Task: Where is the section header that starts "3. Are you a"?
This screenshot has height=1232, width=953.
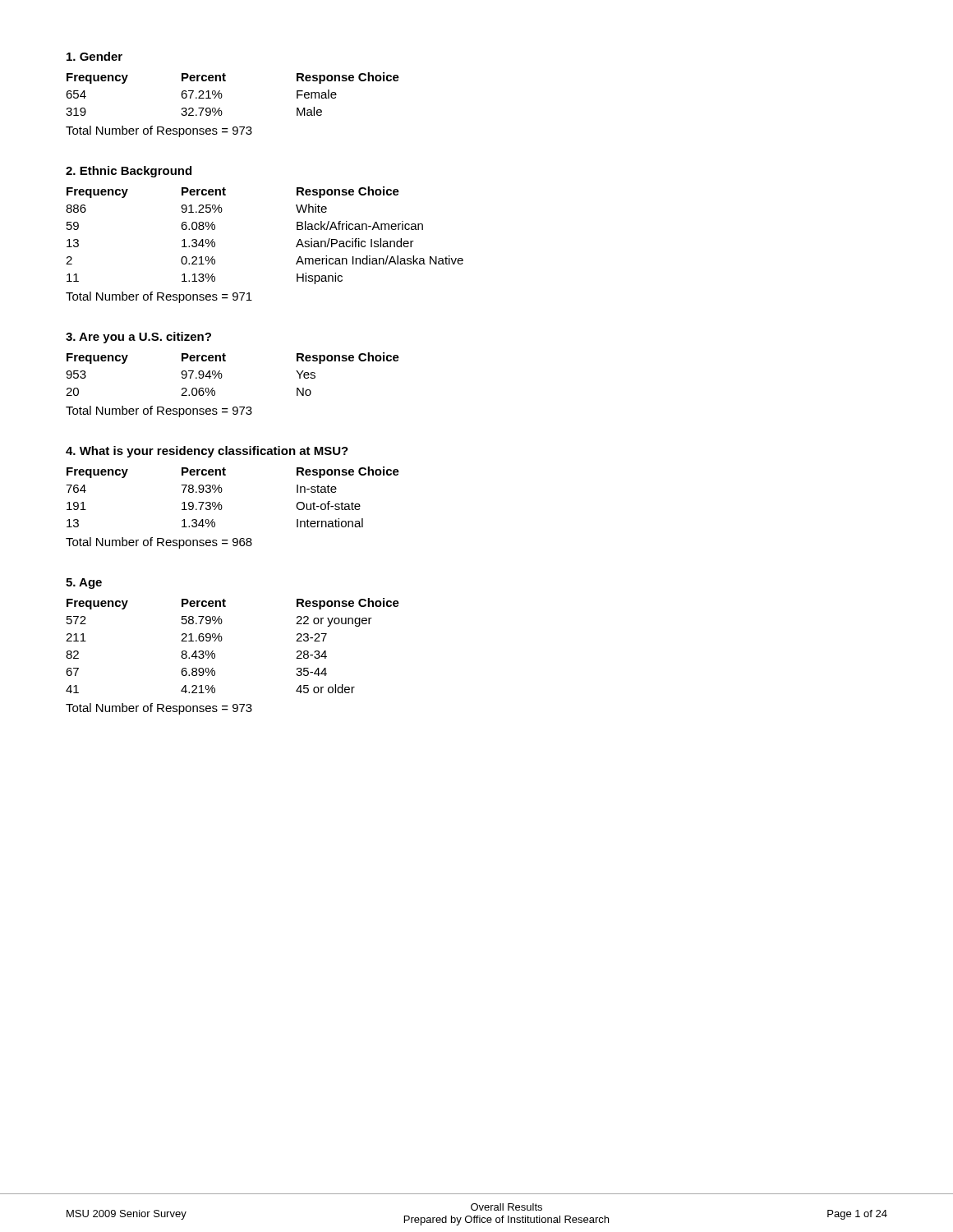Action: point(139,336)
